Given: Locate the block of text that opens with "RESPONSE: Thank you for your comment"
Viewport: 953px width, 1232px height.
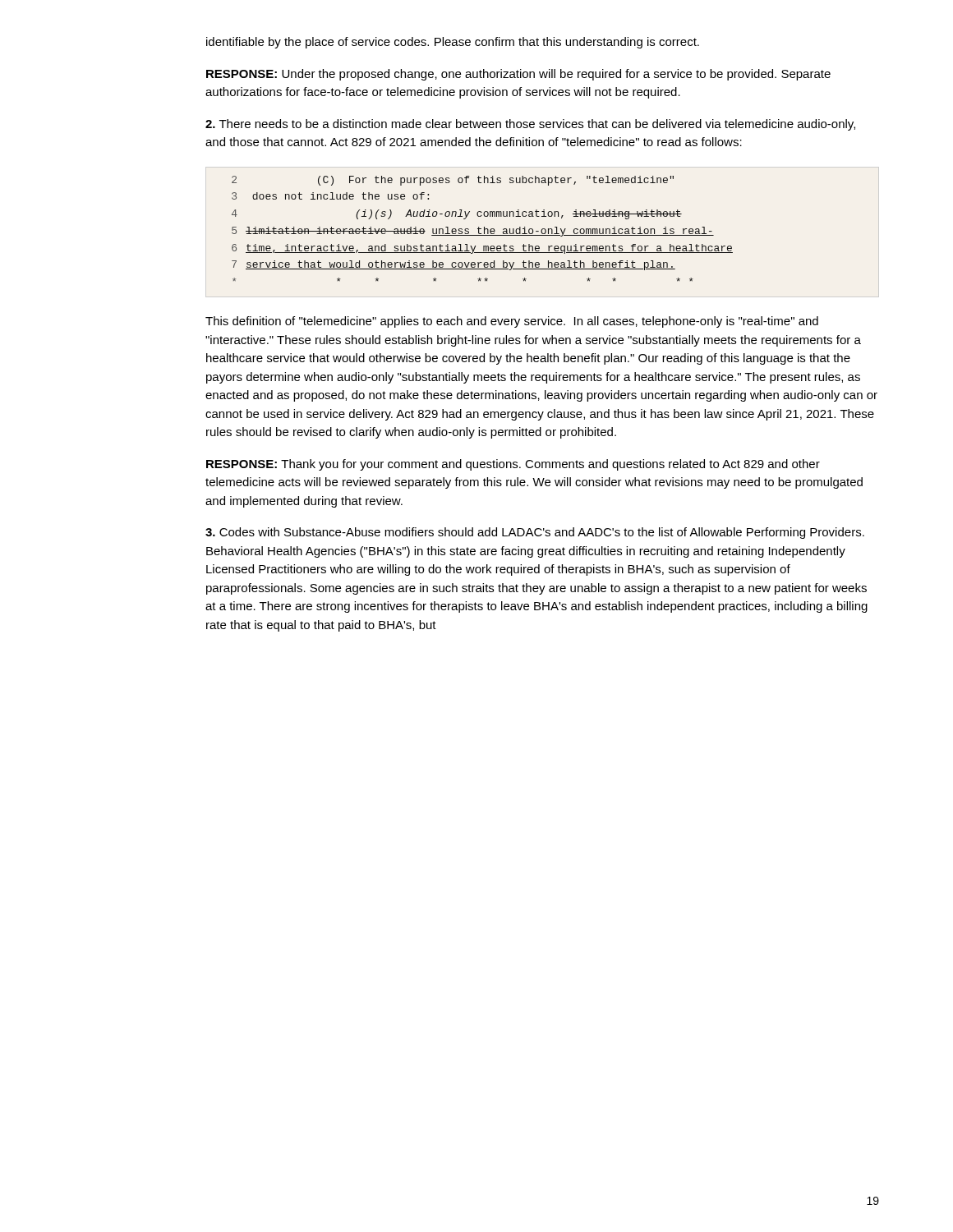Looking at the screenshot, I should pos(534,482).
